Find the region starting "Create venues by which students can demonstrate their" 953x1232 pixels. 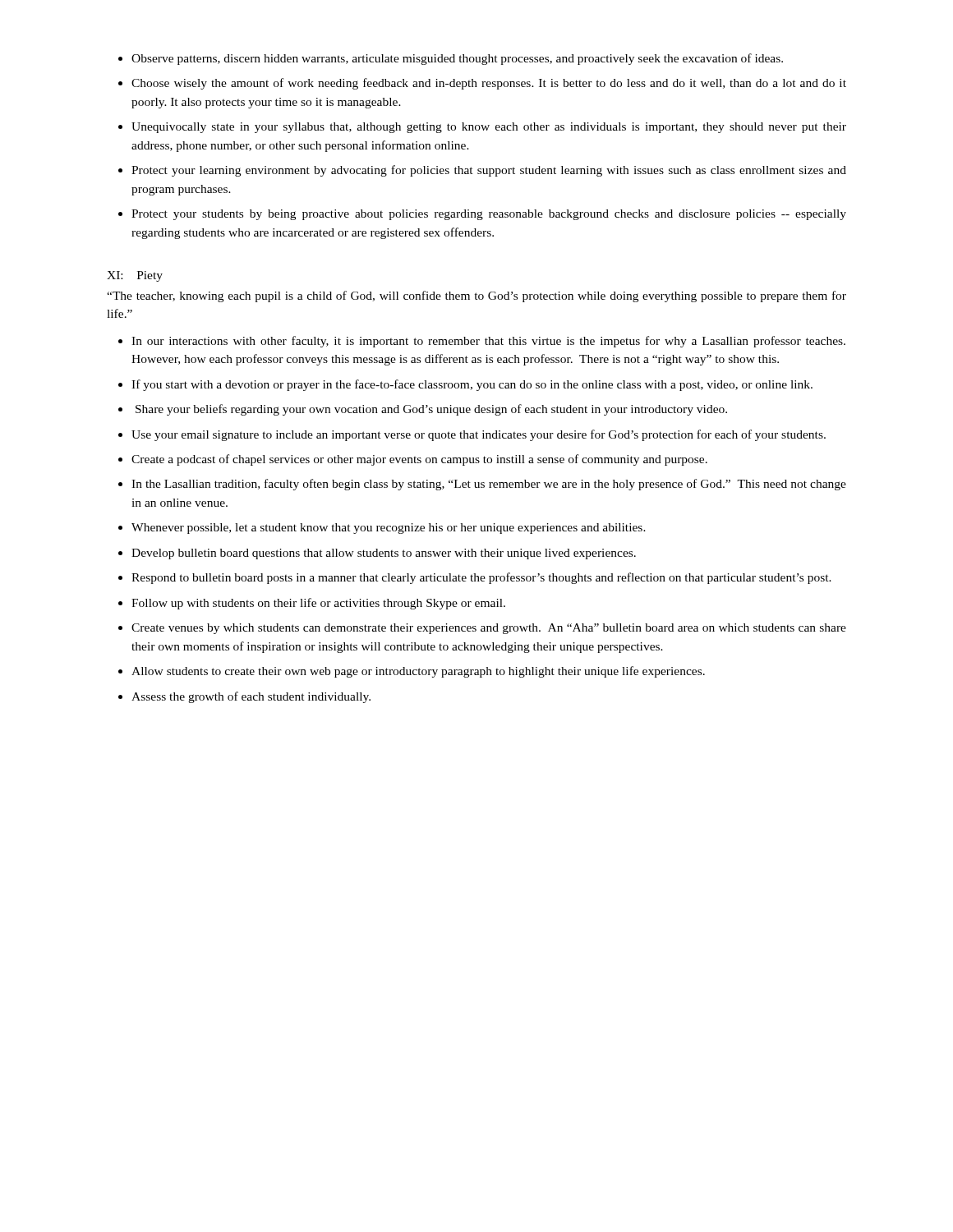[x=489, y=637]
